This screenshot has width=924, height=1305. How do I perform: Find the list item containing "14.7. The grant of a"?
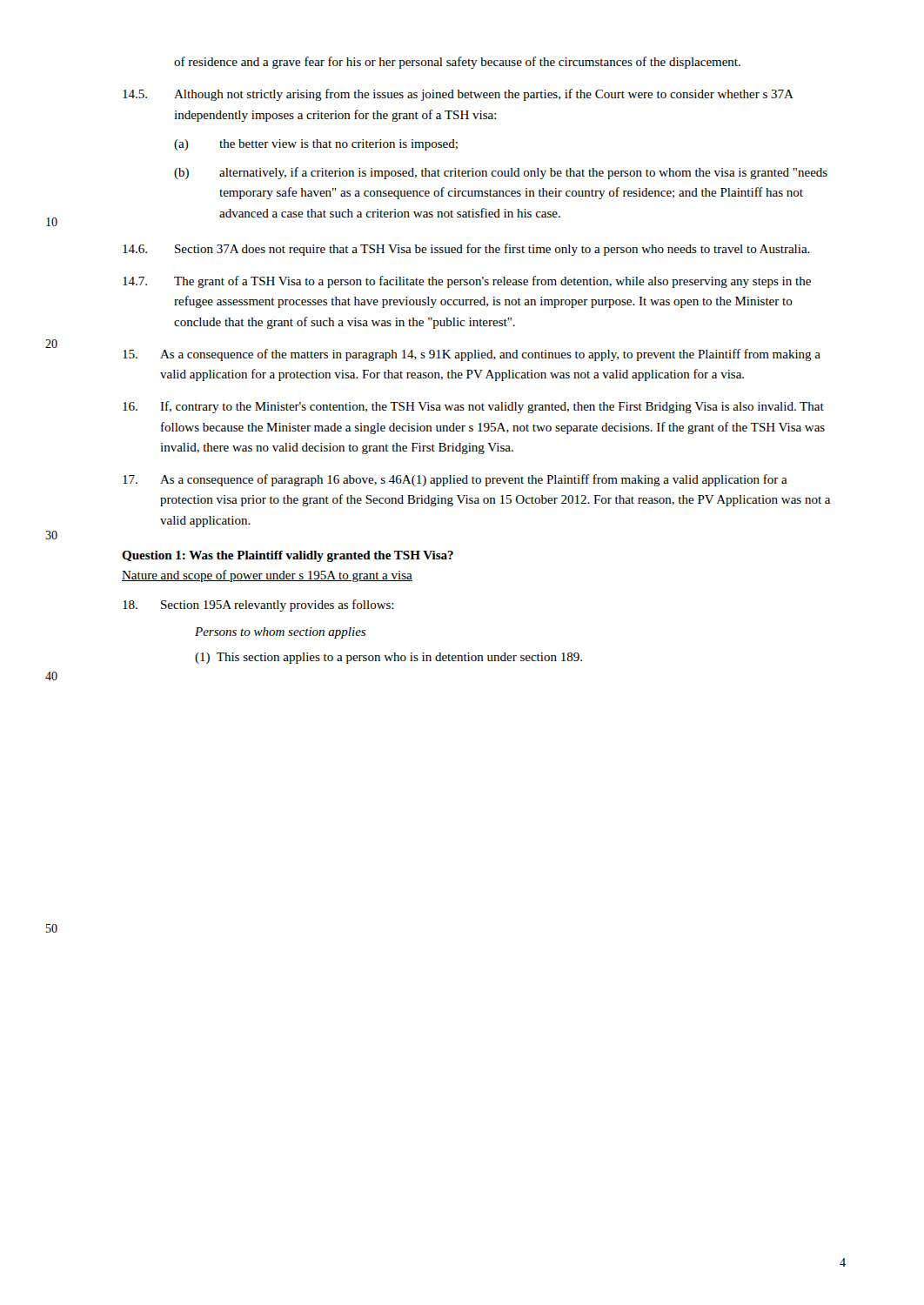(x=479, y=302)
